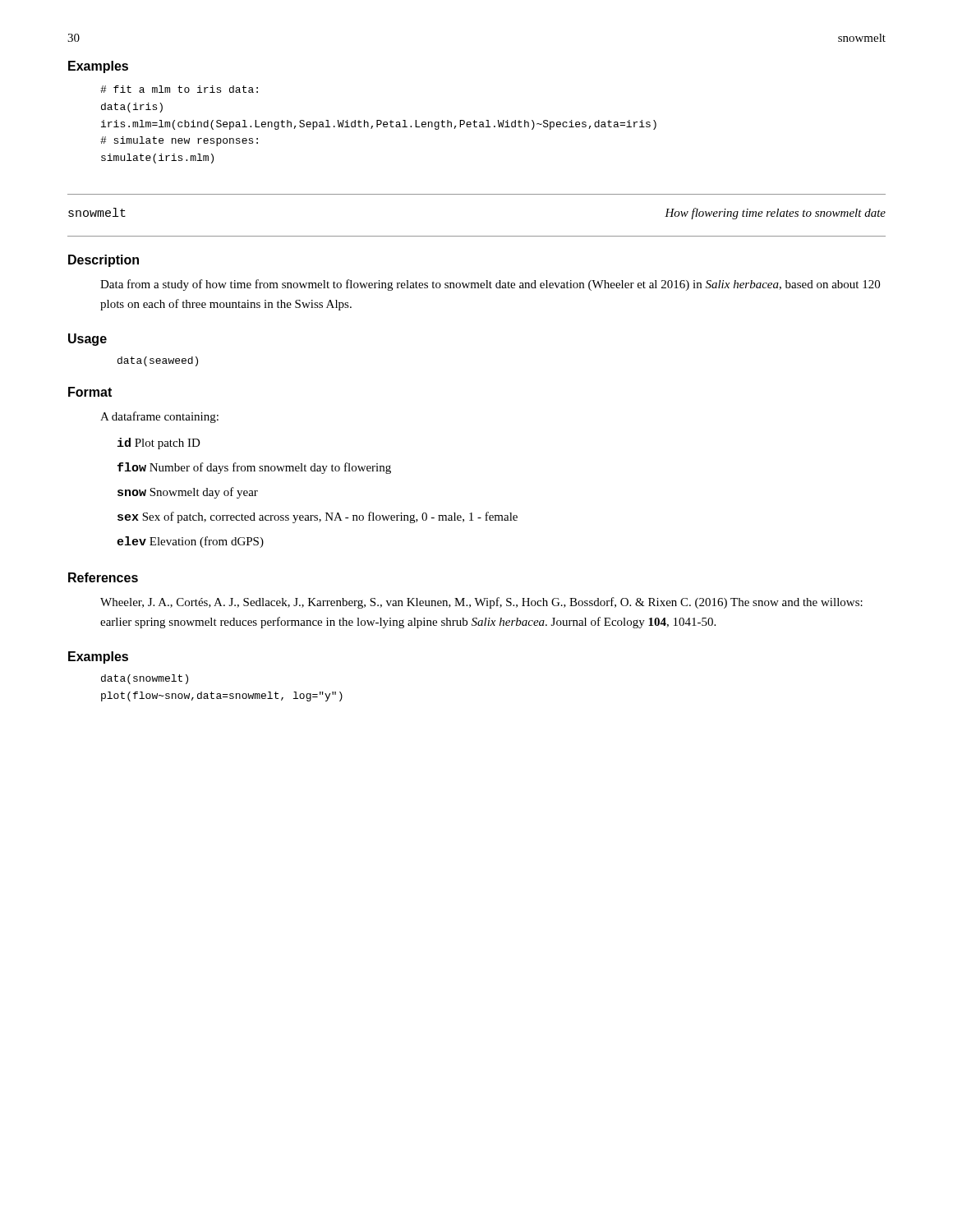The height and width of the screenshot is (1232, 953).
Task: Select the list item containing "id Plot patch ID"
Action: 158,444
